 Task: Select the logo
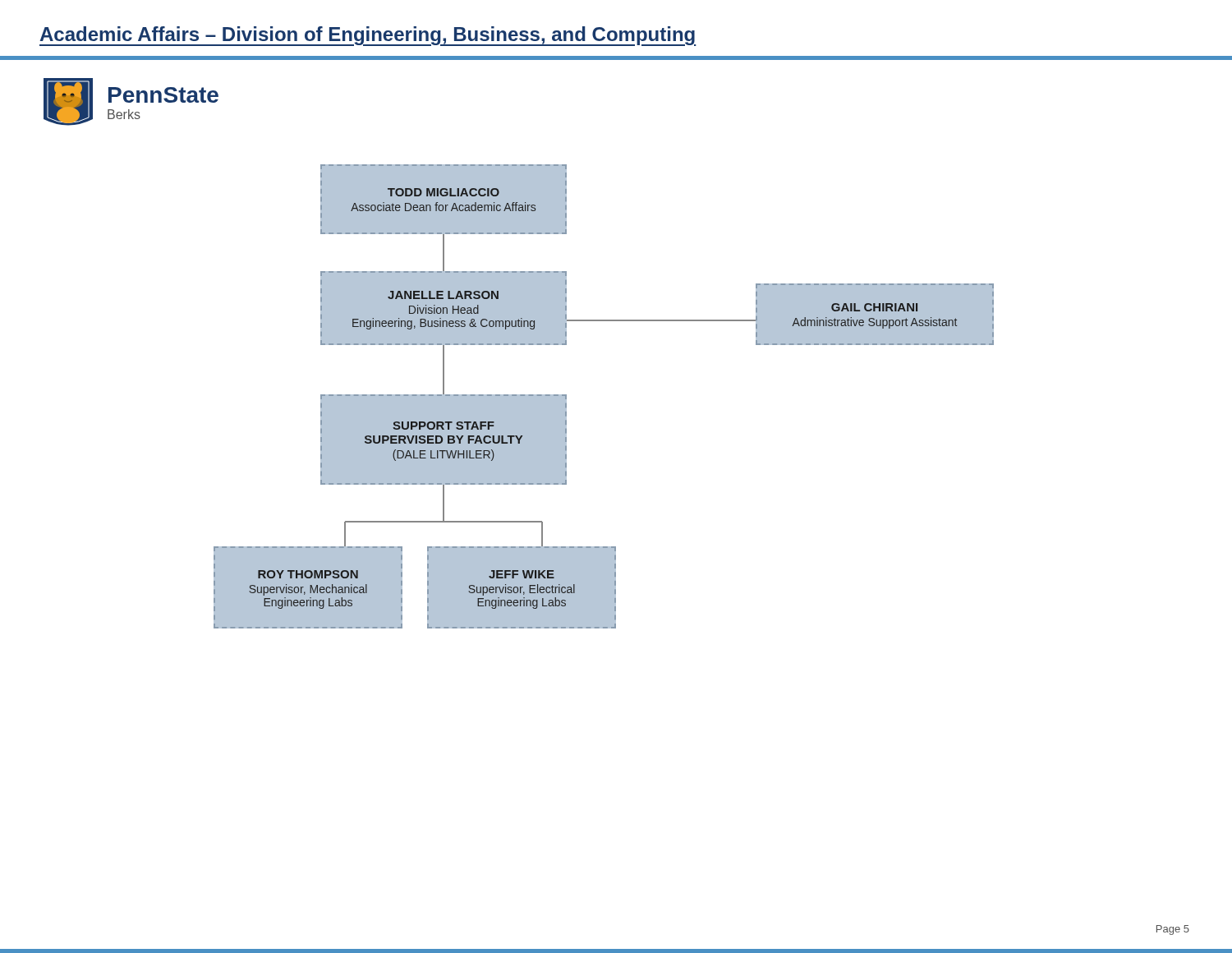pos(129,103)
